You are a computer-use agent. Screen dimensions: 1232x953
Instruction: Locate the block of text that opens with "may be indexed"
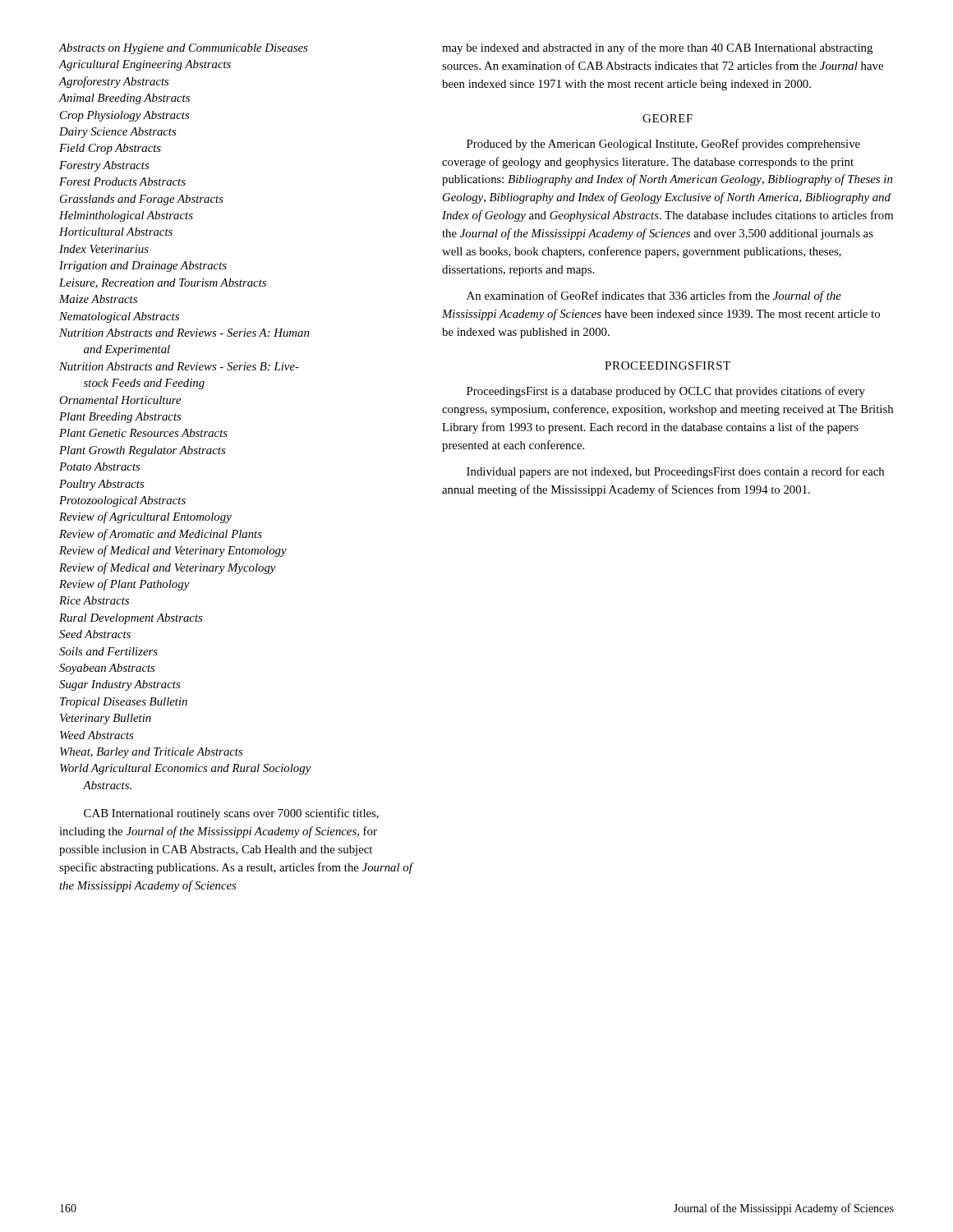[663, 66]
